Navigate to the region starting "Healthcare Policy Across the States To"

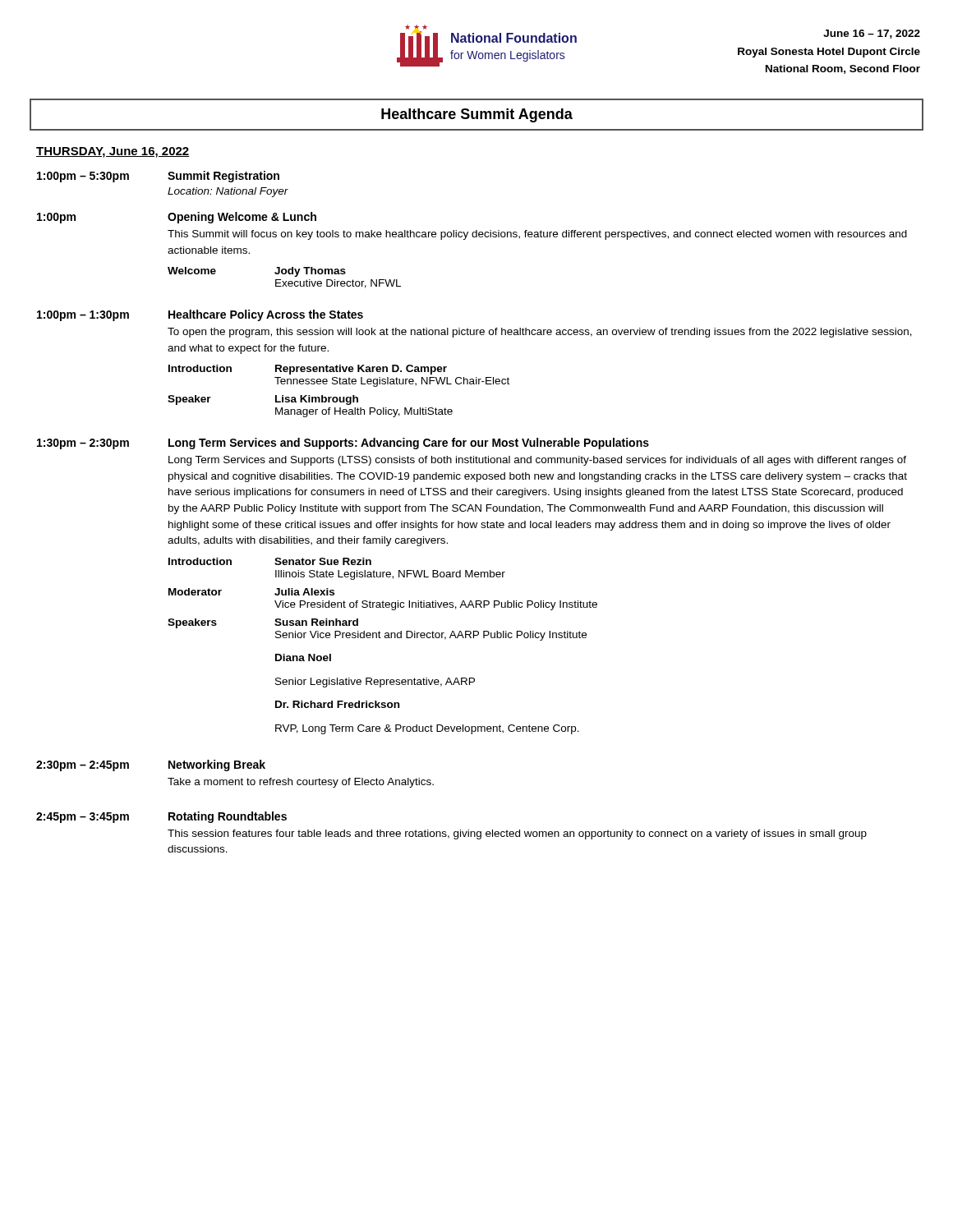(x=266, y=315)
